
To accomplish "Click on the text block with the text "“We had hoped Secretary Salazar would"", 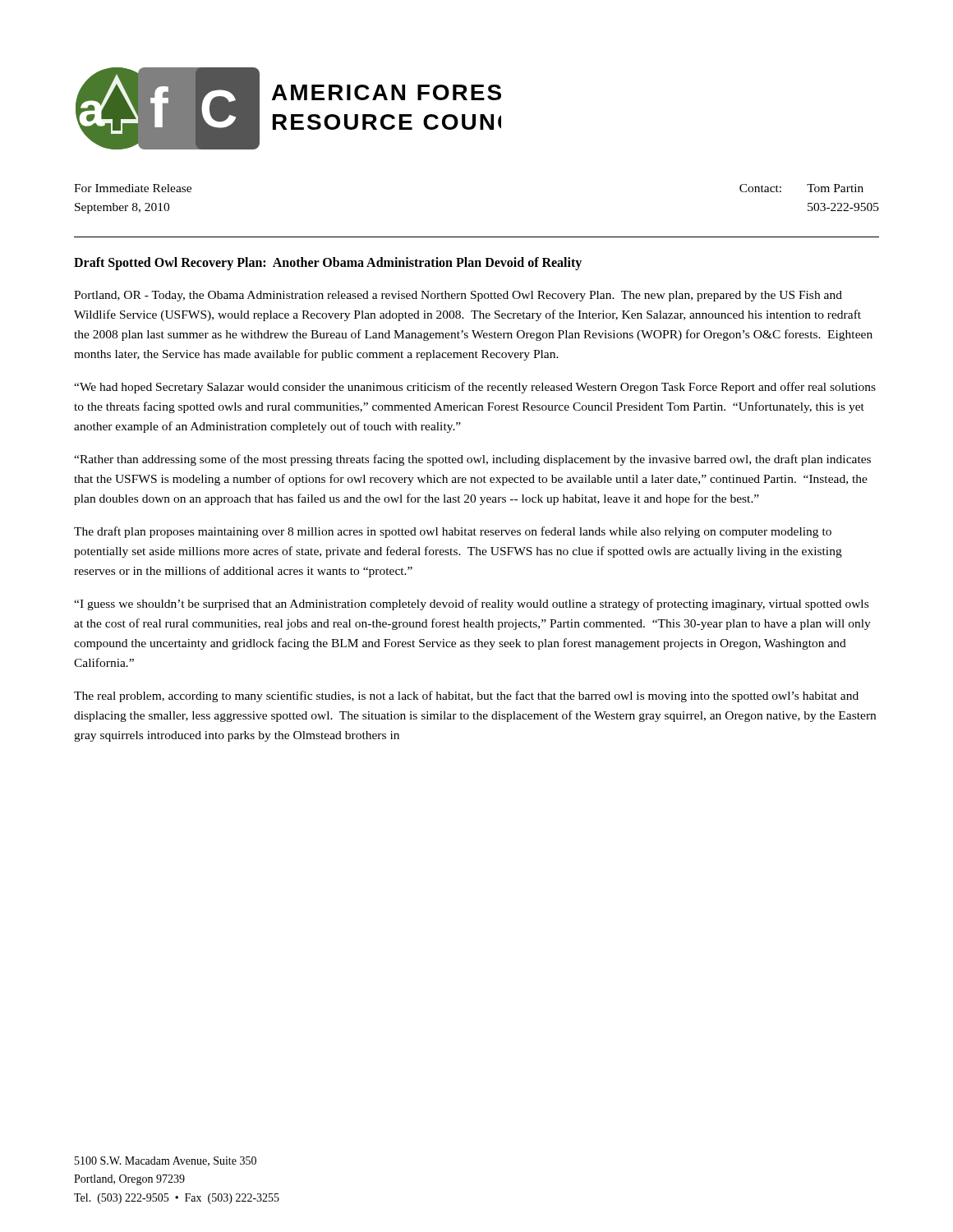I will (475, 406).
